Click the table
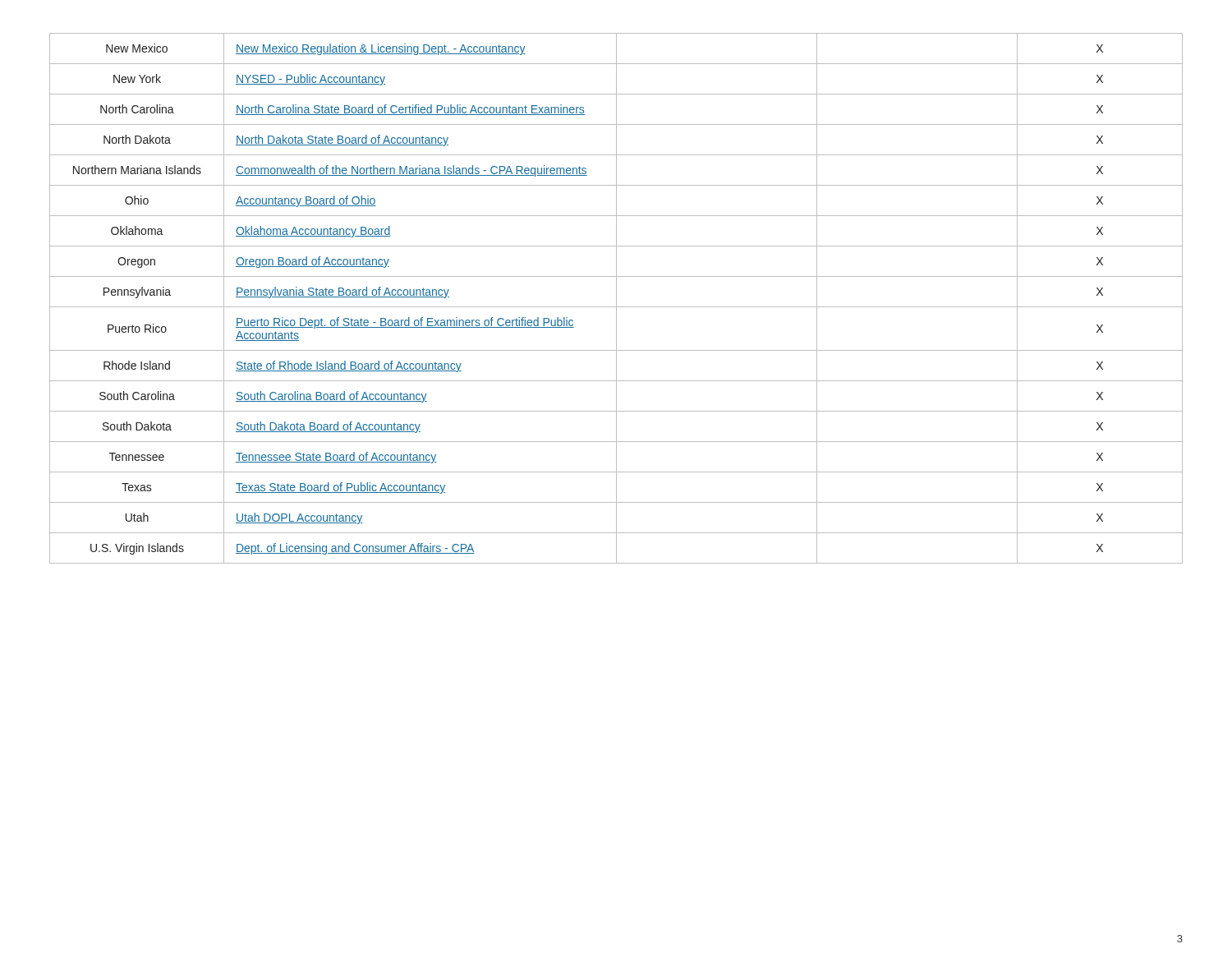This screenshot has width=1232, height=953. pyautogui.click(x=616, y=298)
